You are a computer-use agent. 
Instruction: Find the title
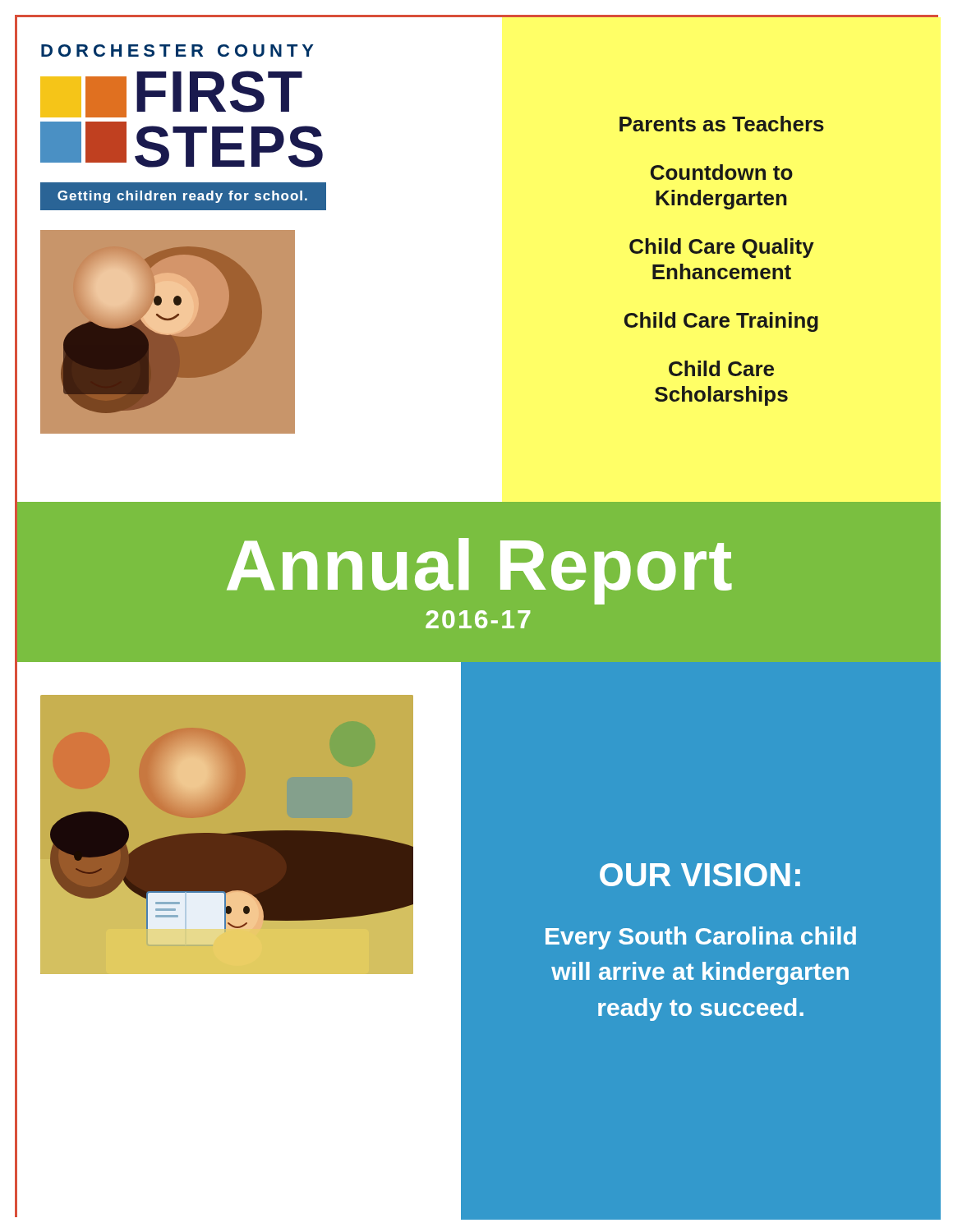click(479, 565)
